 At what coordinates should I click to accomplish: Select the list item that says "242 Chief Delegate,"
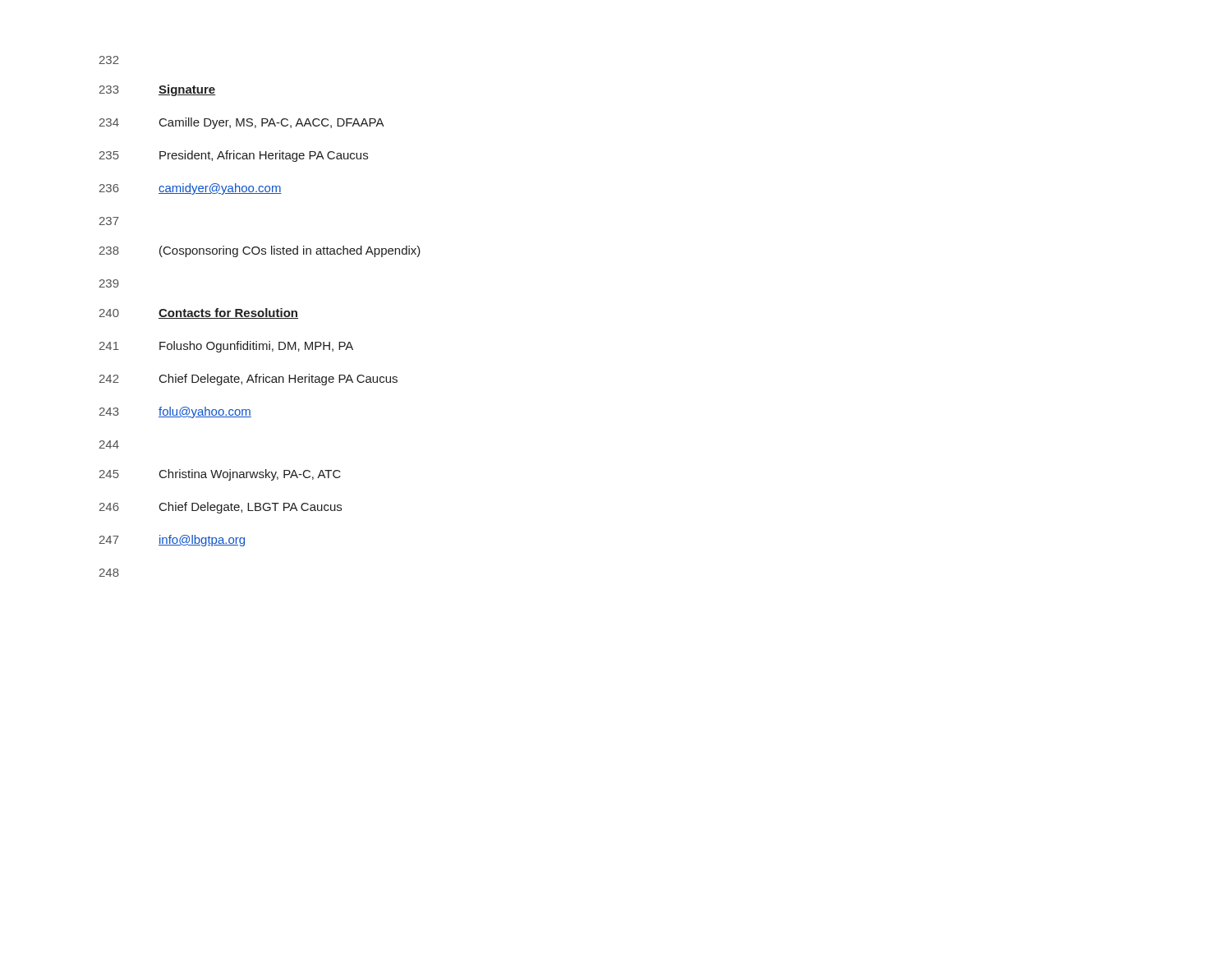248,378
